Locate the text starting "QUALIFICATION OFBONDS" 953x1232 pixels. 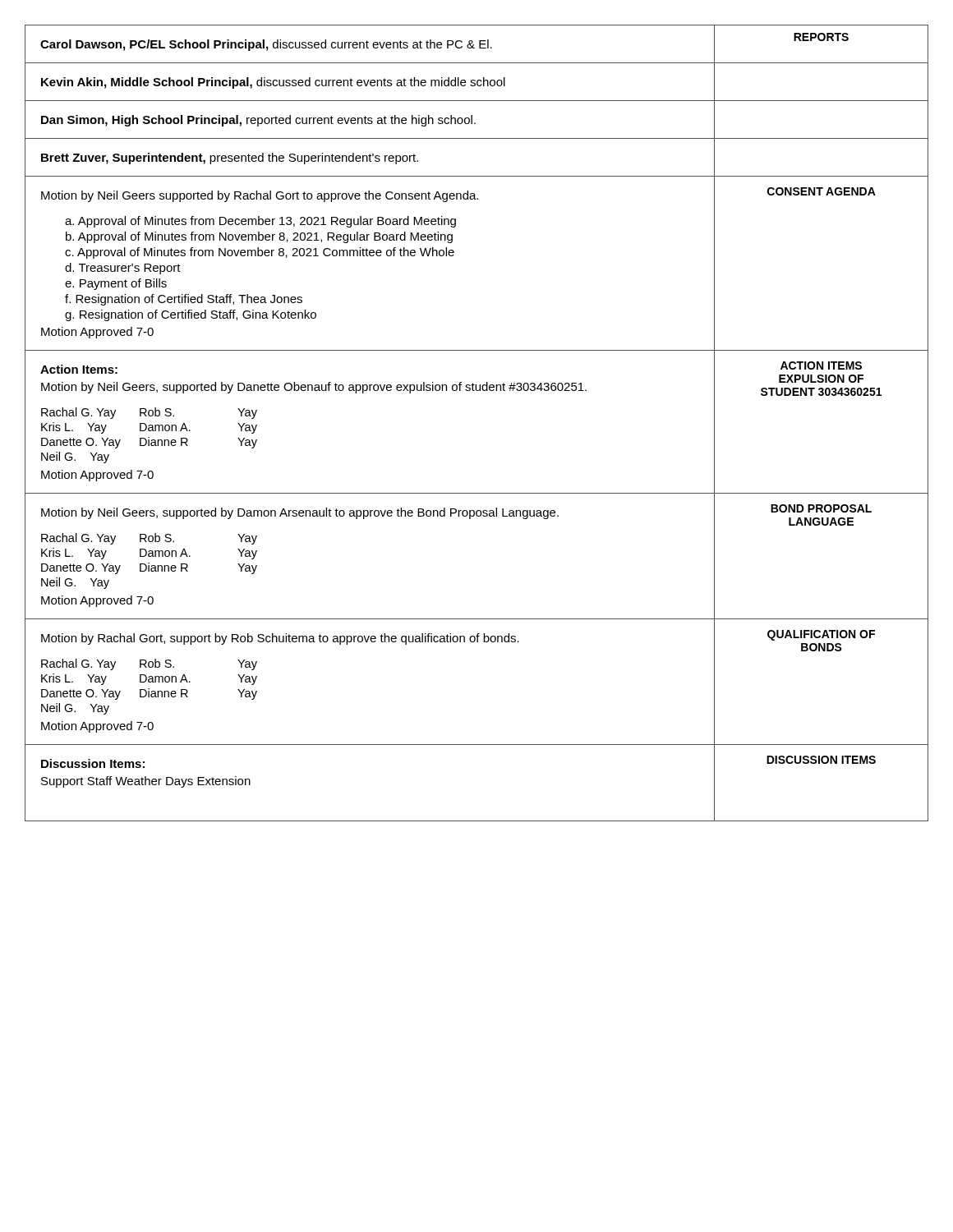(821, 641)
